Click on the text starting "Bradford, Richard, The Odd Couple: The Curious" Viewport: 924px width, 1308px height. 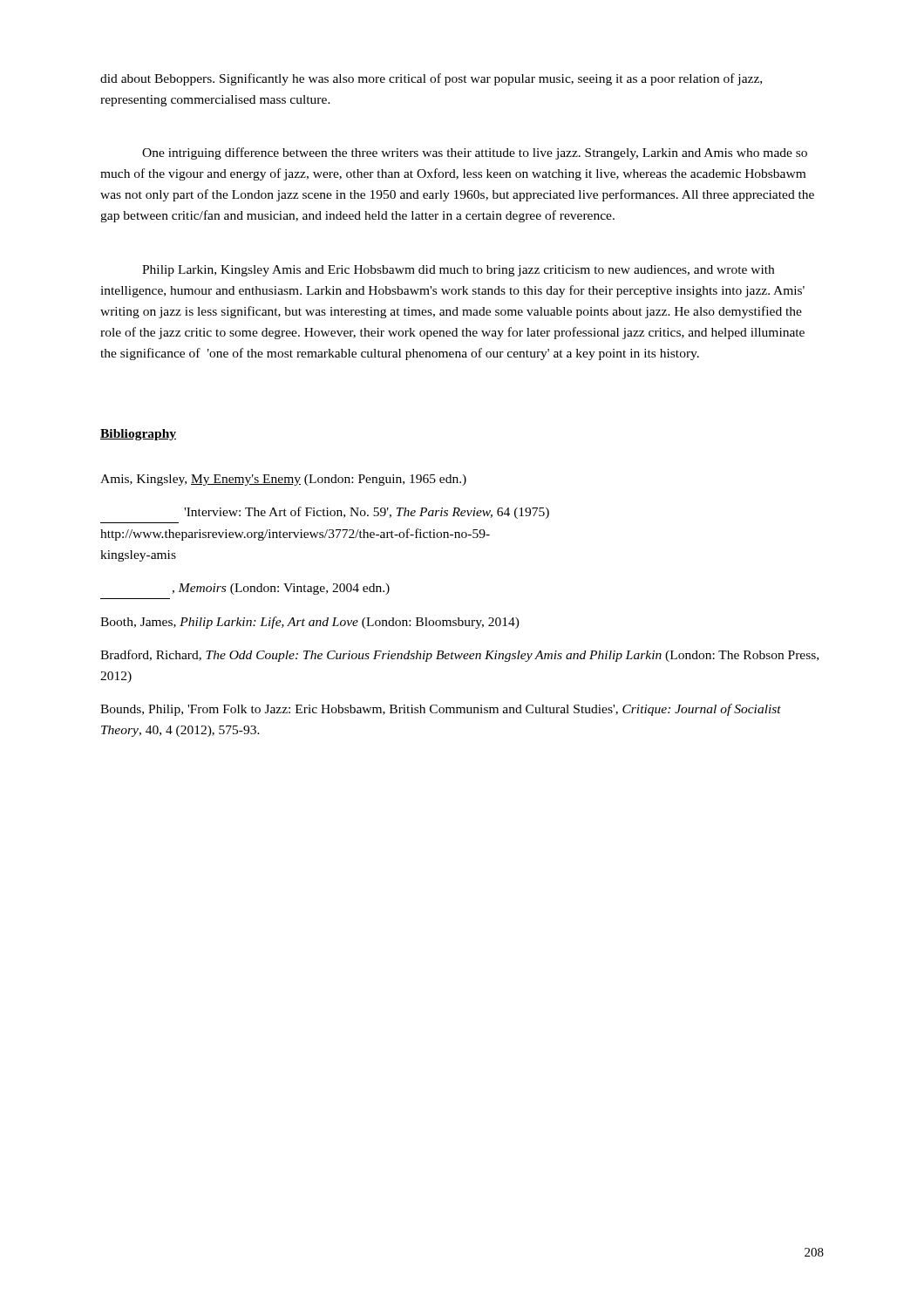pos(460,665)
